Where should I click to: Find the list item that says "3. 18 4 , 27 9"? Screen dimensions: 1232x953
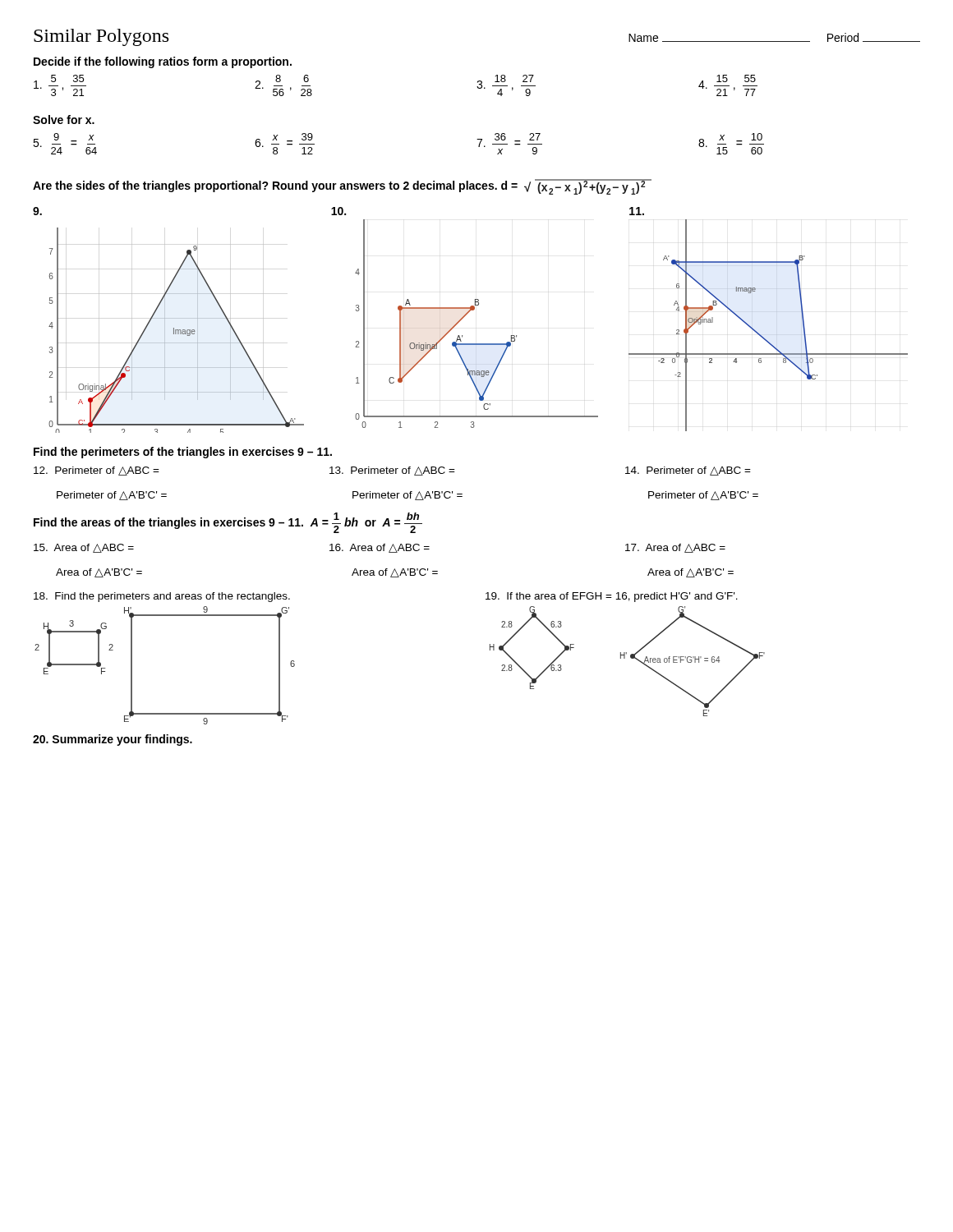point(506,86)
